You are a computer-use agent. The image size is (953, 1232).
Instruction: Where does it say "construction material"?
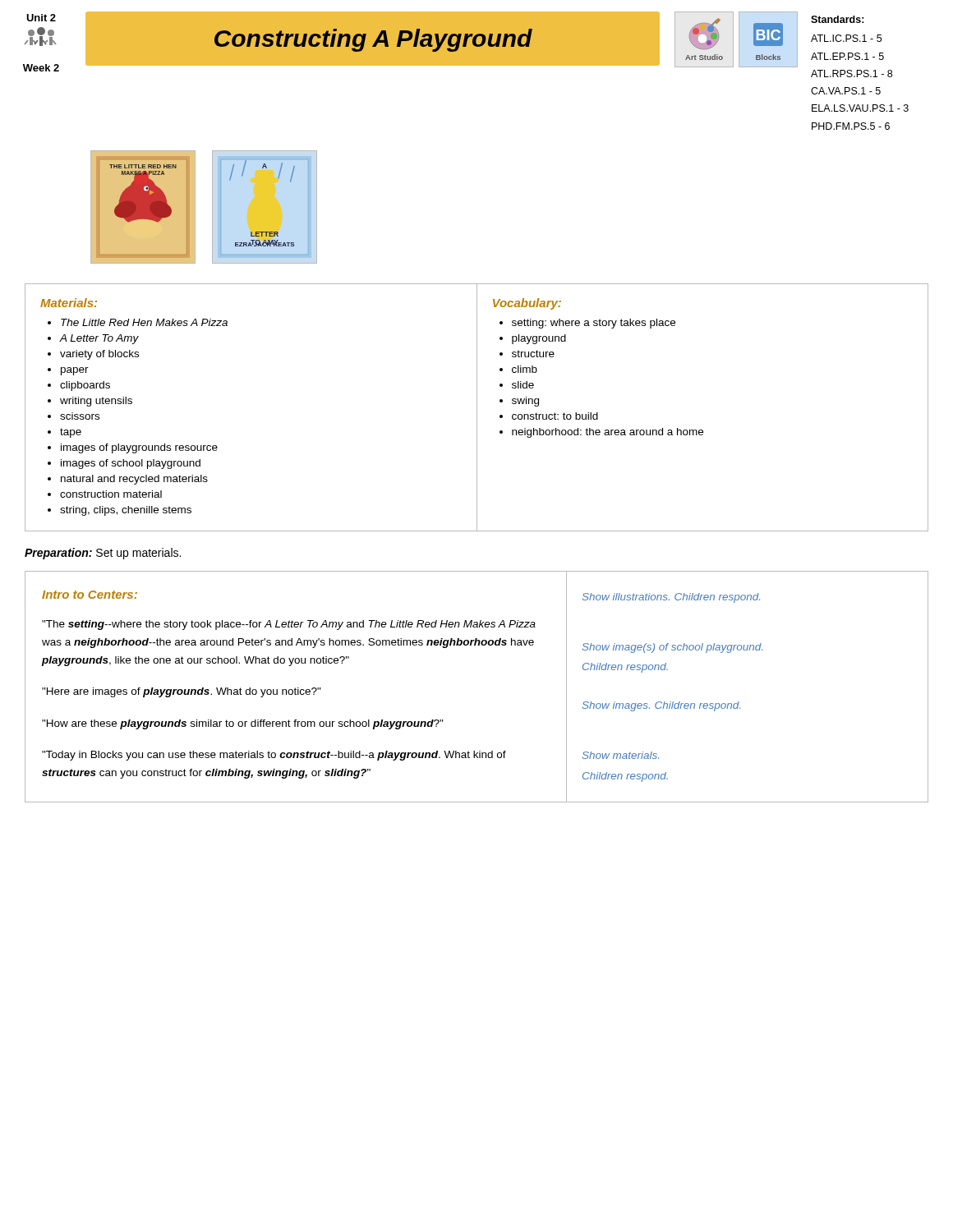pyautogui.click(x=111, y=494)
